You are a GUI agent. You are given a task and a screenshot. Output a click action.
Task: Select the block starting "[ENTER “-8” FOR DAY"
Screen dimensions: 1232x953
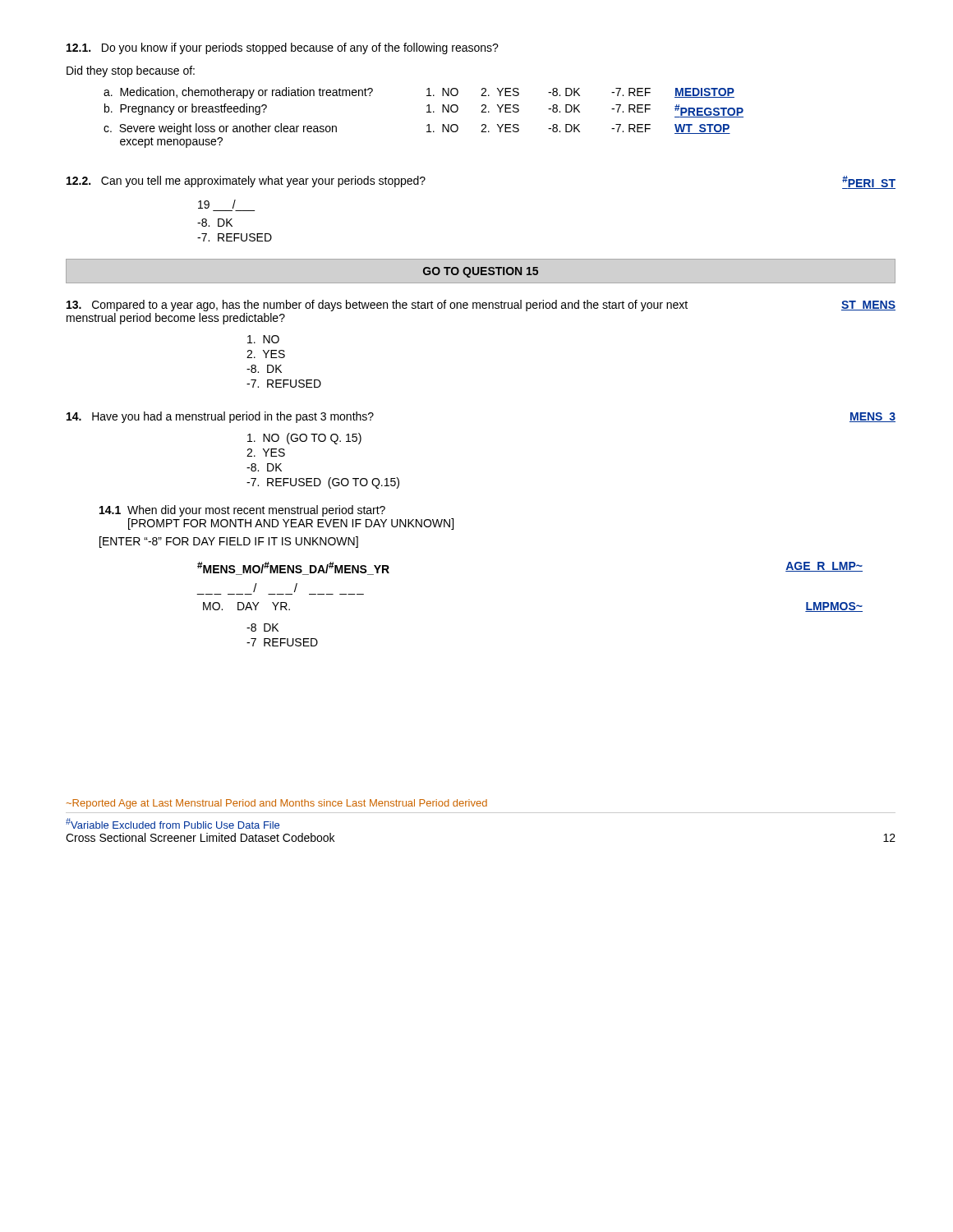click(x=229, y=542)
